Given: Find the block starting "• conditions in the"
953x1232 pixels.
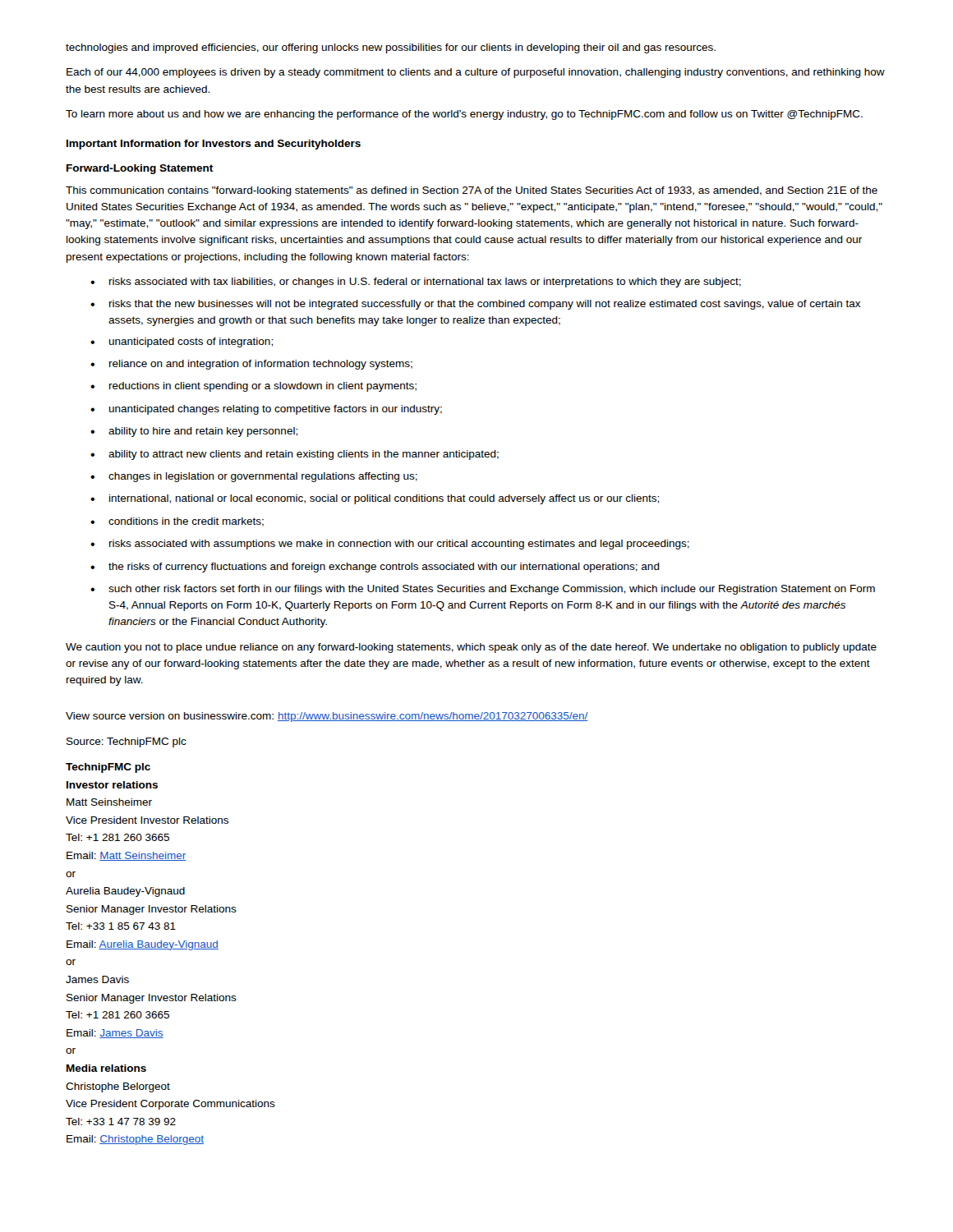Looking at the screenshot, I should (x=177, y=522).
